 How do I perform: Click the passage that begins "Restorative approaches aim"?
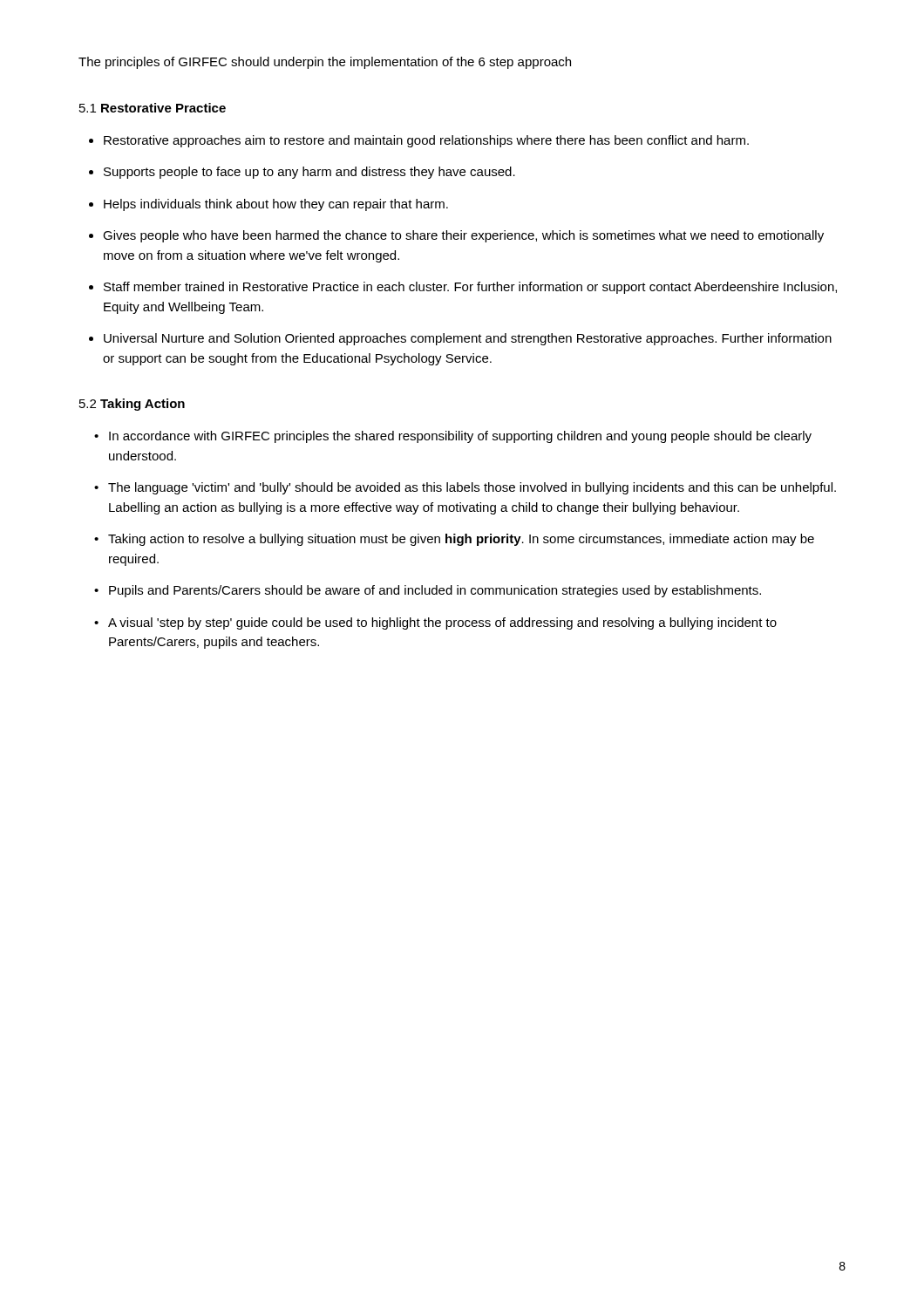click(426, 139)
